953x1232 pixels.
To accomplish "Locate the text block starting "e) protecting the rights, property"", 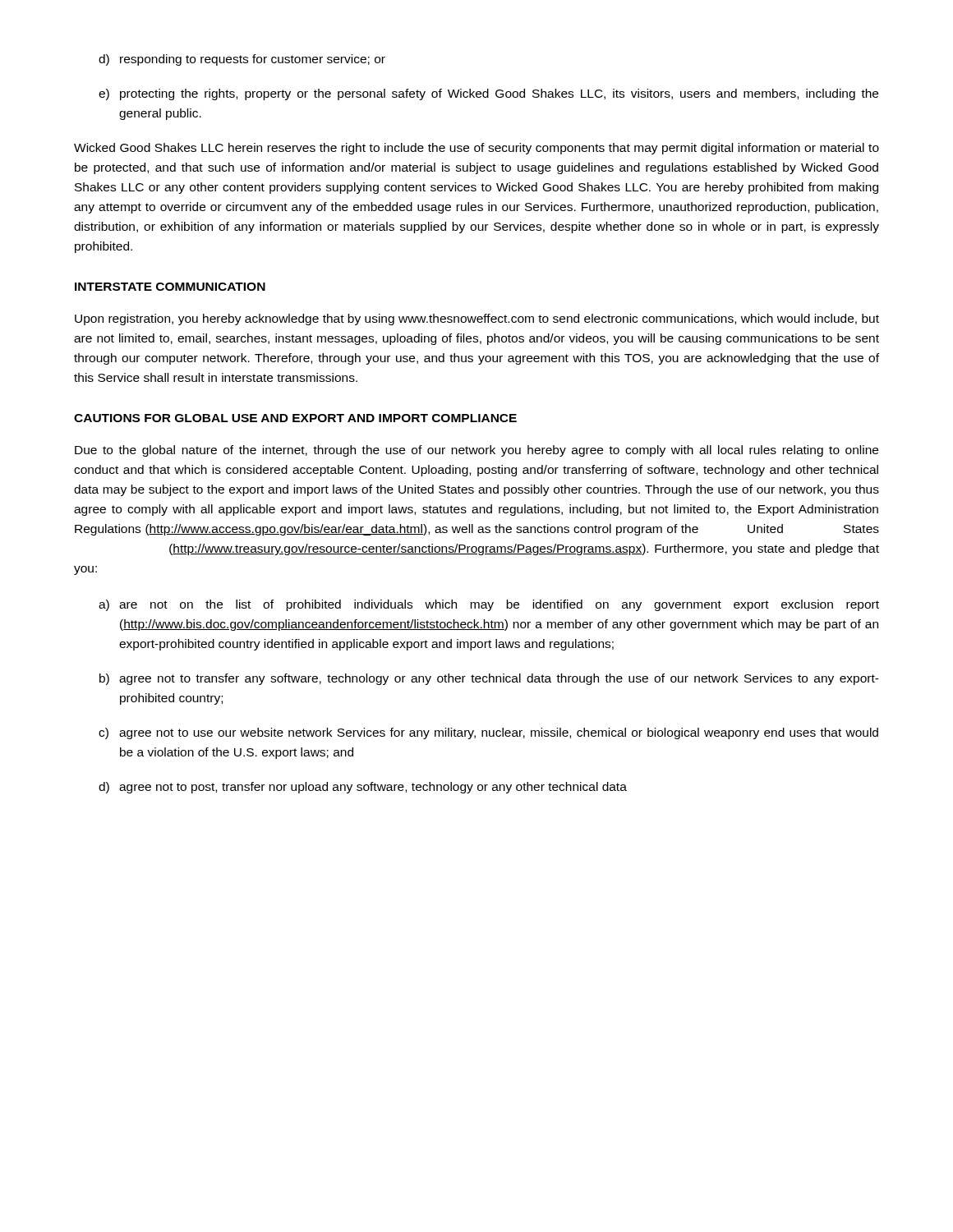I will pos(476,103).
